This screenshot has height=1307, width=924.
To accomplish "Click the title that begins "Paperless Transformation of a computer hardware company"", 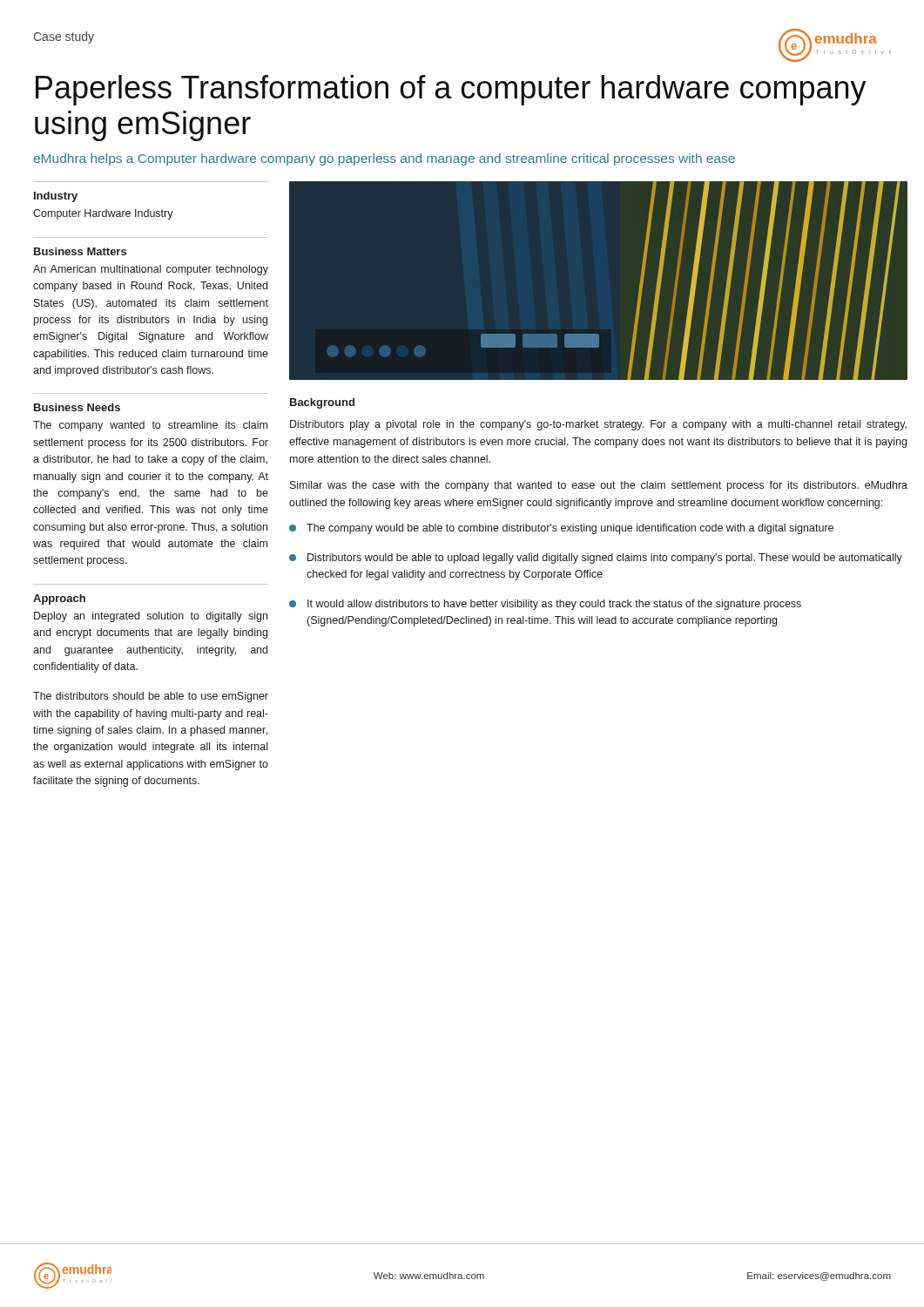I will (x=450, y=106).
